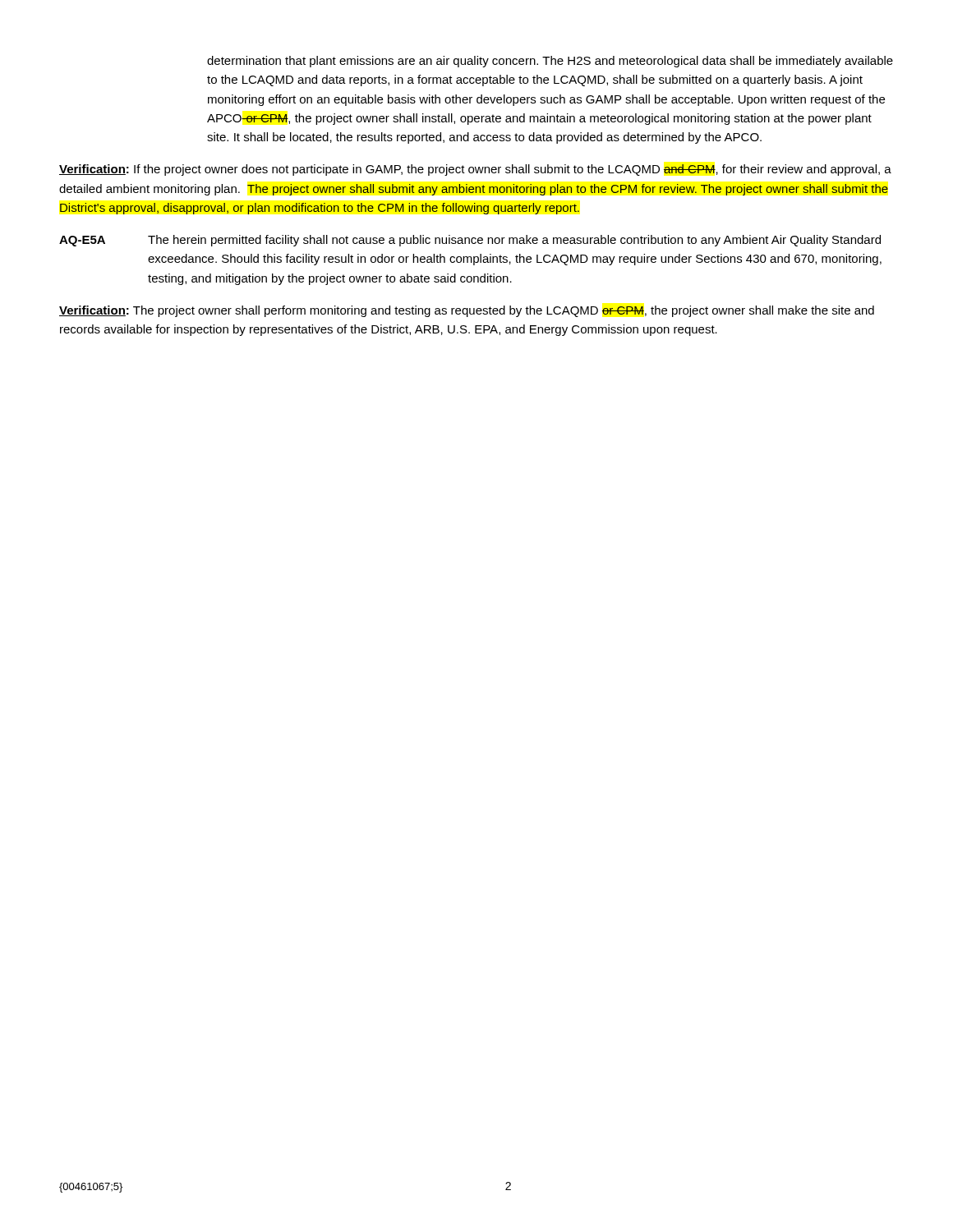Click the passage that begins "AQ-E5A The herein"

click(x=476, y=259)
